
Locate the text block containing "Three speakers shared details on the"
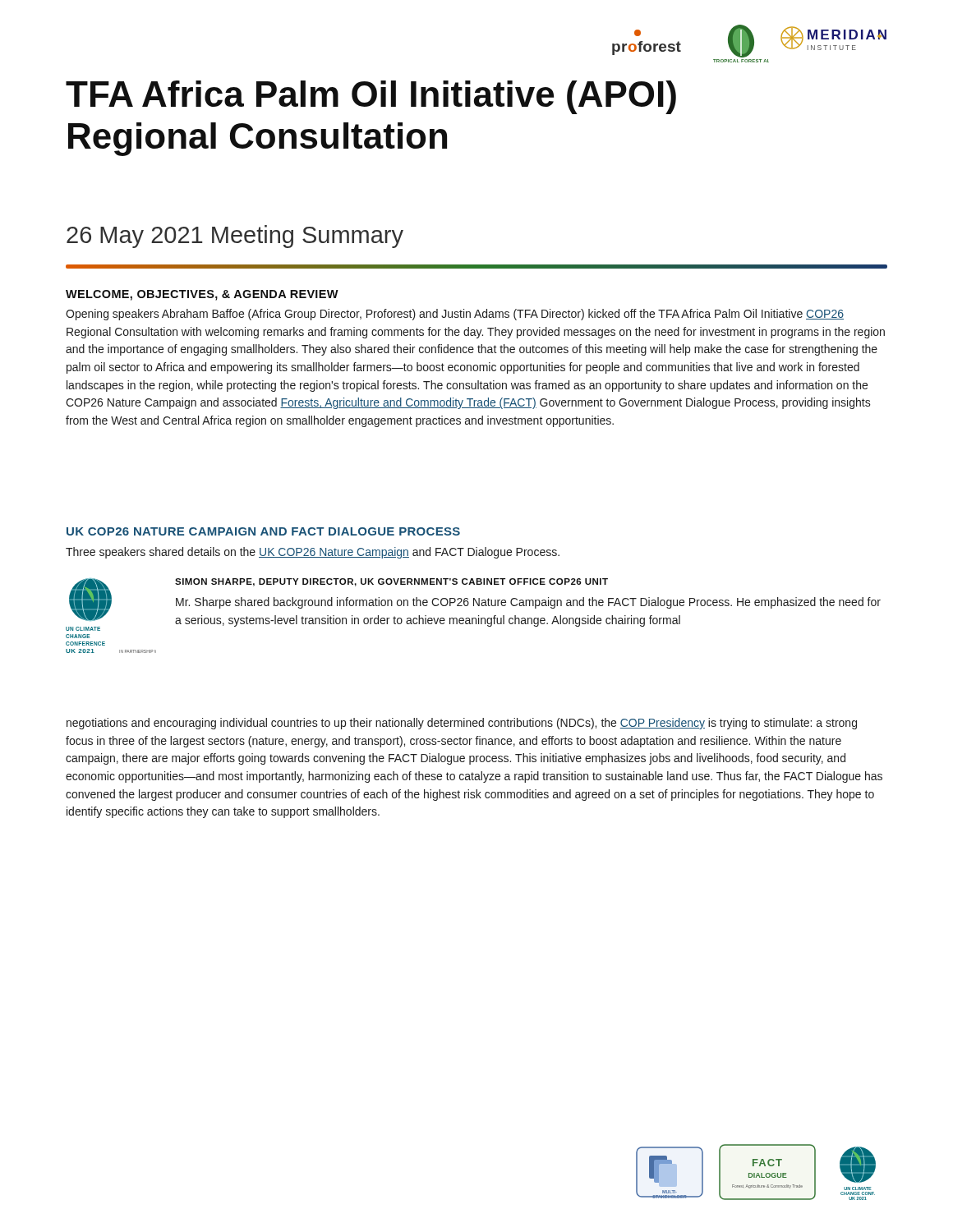click(476, 553)
